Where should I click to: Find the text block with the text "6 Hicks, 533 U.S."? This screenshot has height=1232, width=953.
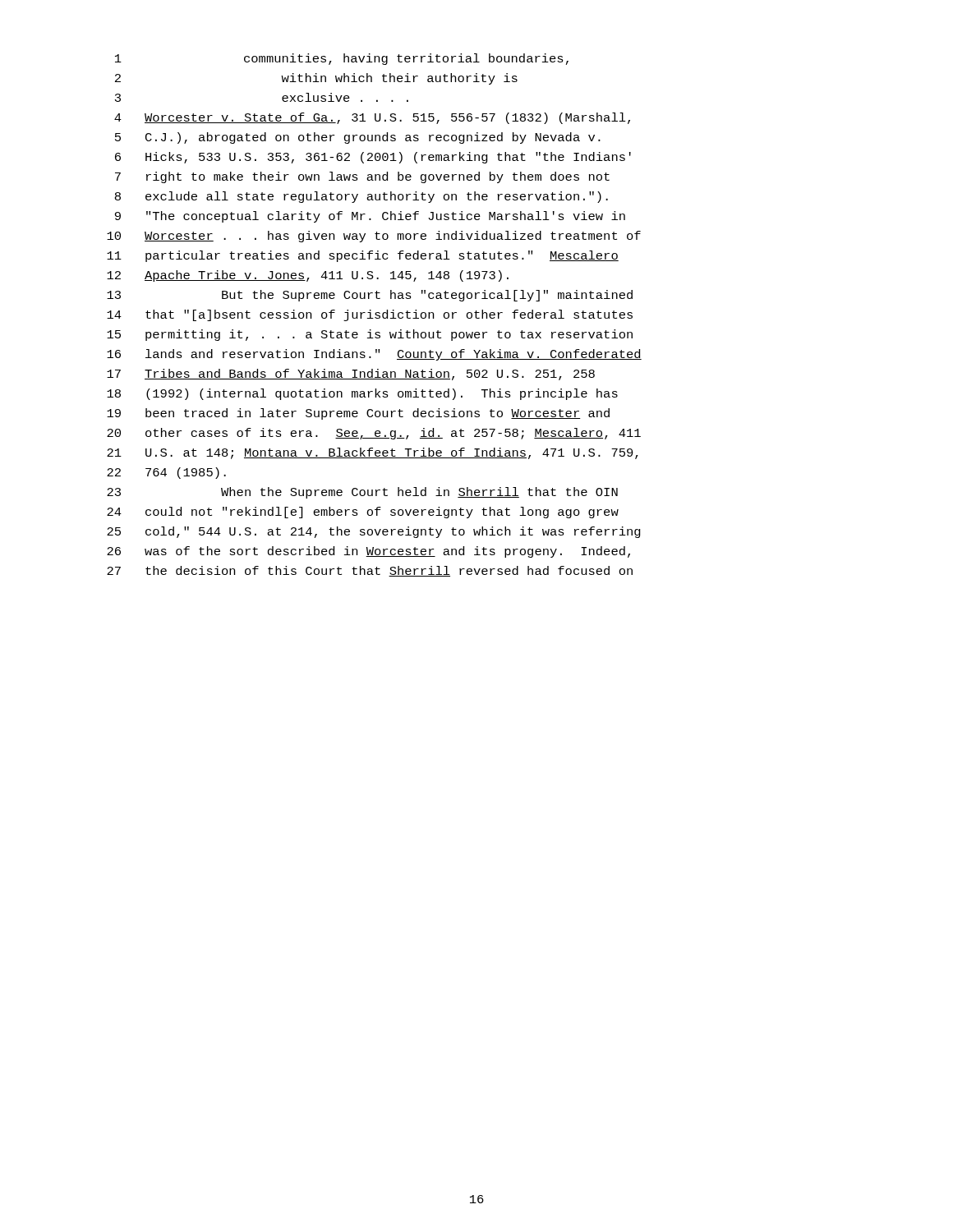coord(358,158)
